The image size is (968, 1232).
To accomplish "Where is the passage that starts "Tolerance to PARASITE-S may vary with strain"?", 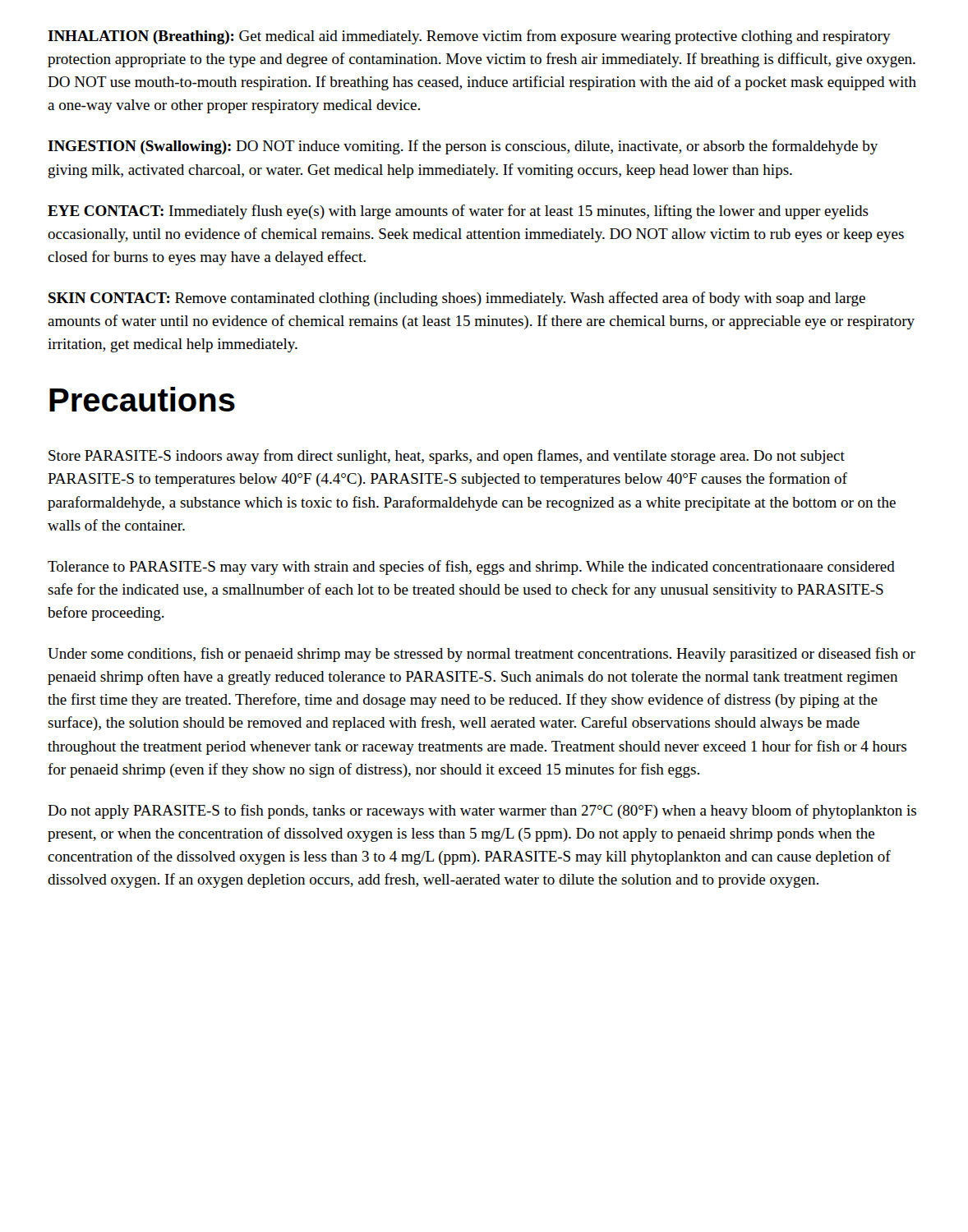I will (471, 589).
